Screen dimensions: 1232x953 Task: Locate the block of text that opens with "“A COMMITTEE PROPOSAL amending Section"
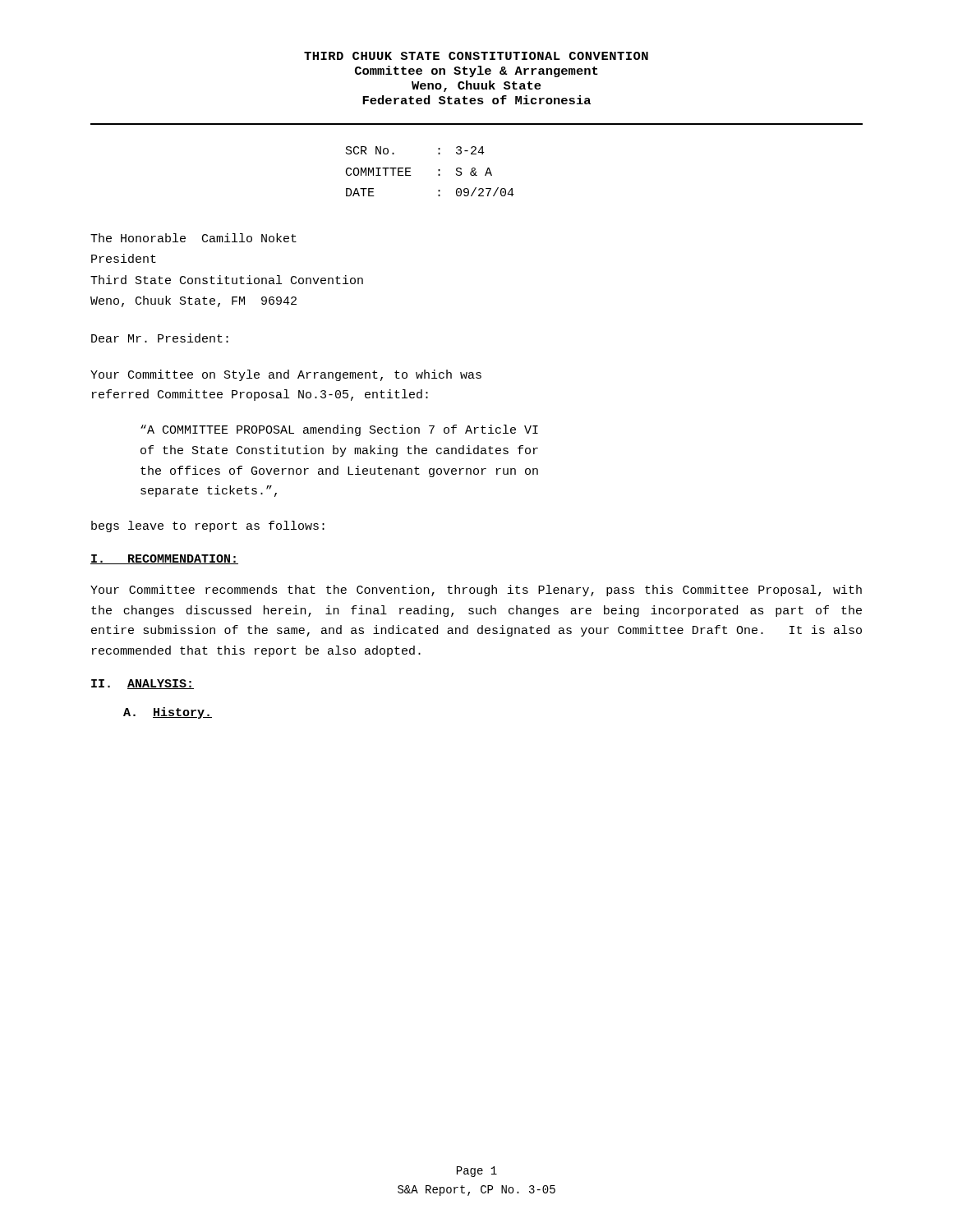(x=339, y=461)
